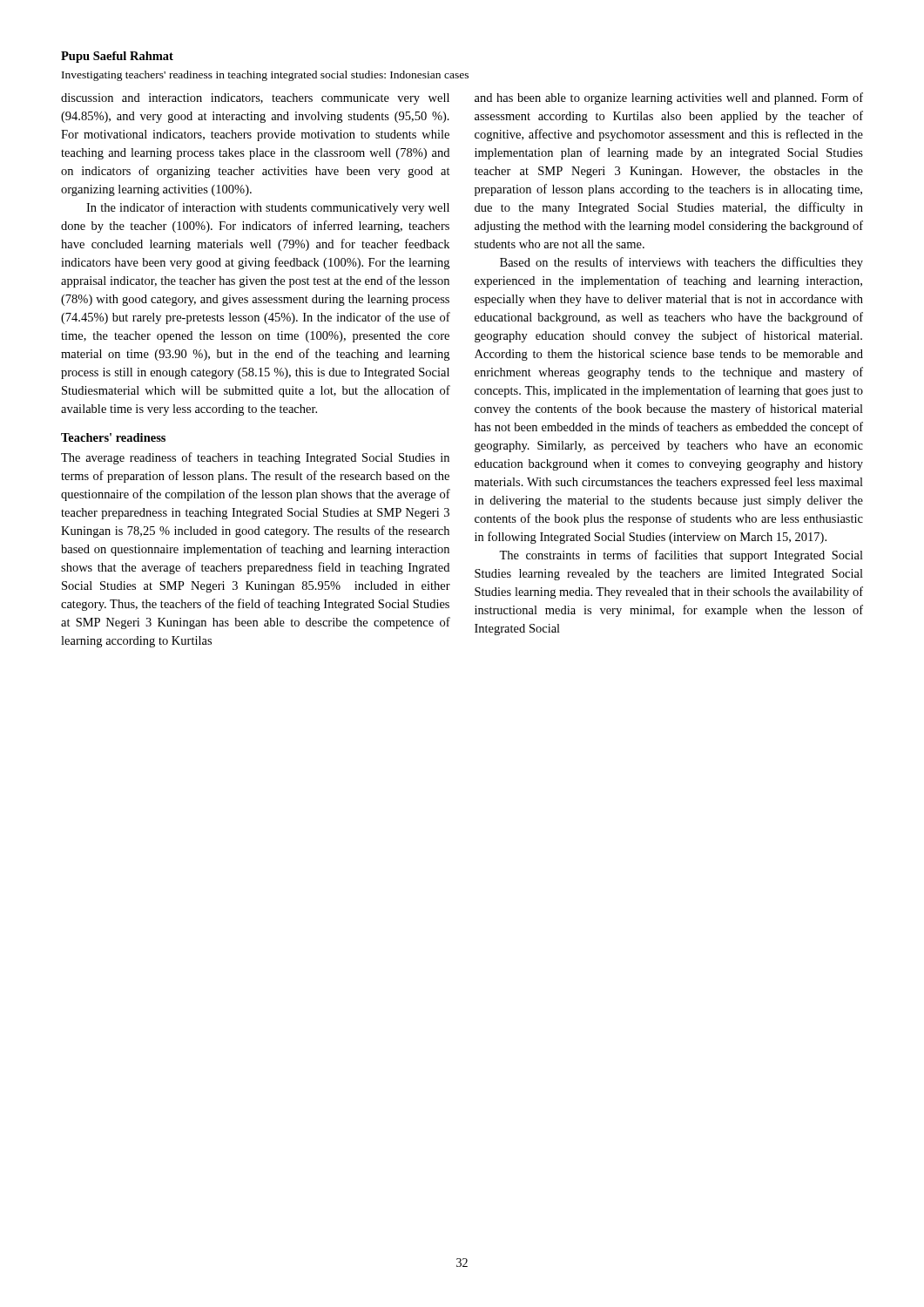The height and width of the screenshot is (1307, 924).
Task: Click on the element starting "The average readiness of teachers"
Action: coord(255,549)
